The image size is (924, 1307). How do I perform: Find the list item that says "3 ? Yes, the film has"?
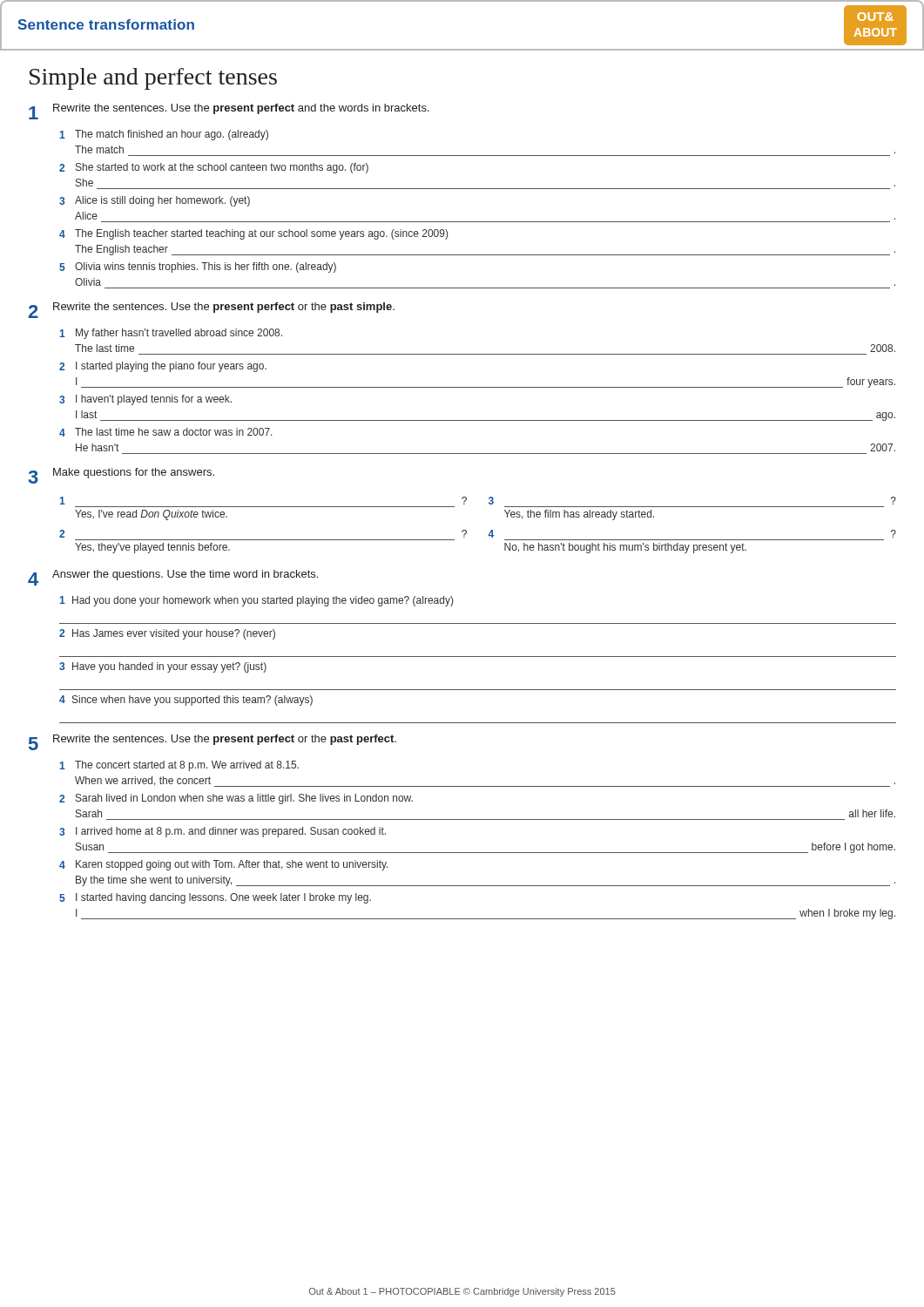(x=692, y=506)
